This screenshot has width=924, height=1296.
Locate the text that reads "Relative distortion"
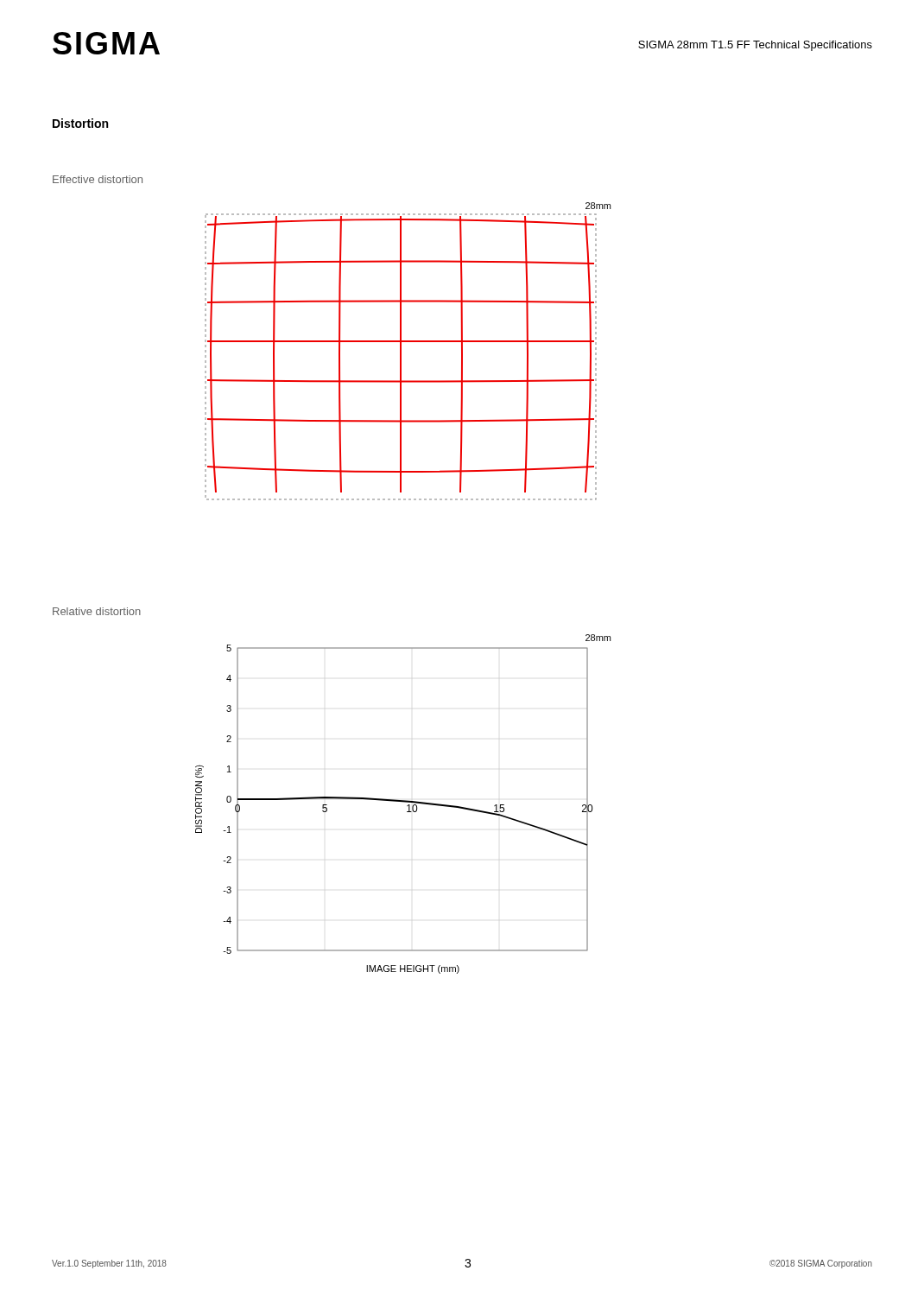tap(96, 611)
